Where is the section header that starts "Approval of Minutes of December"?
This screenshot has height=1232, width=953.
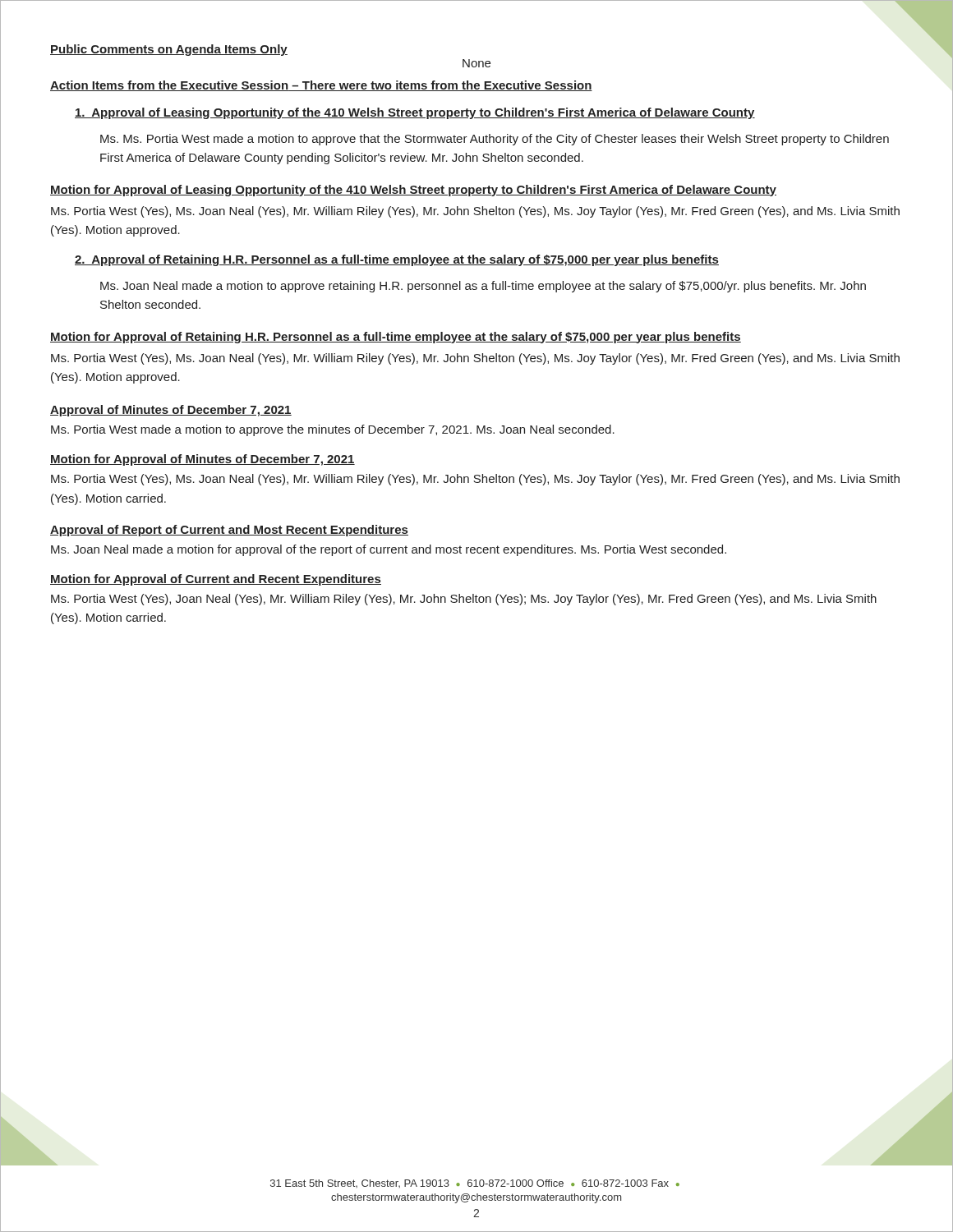point(171,409)
